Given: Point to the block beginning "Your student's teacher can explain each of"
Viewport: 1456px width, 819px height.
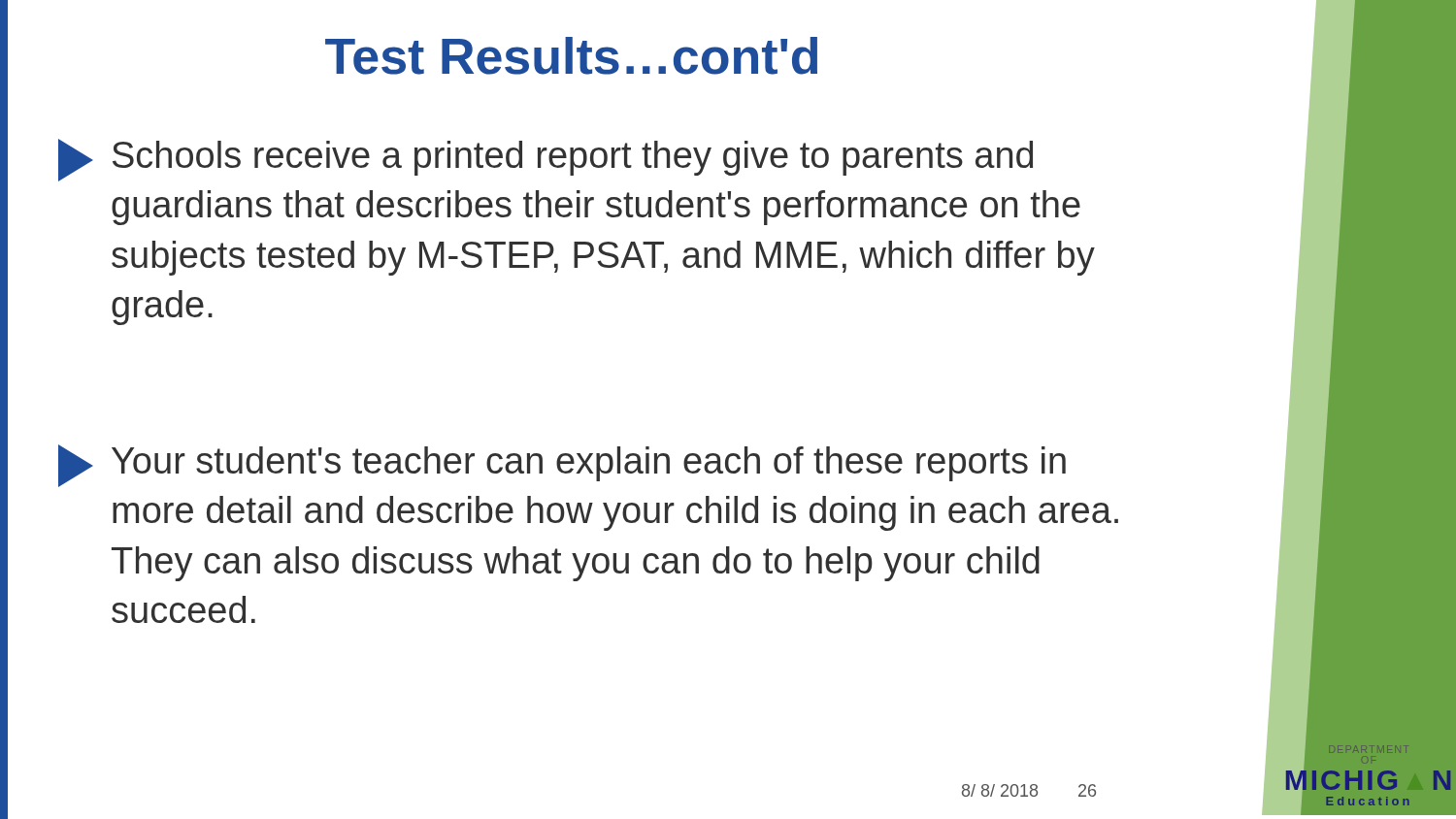Looking at the screenshot, I should [x=592, y=536].
